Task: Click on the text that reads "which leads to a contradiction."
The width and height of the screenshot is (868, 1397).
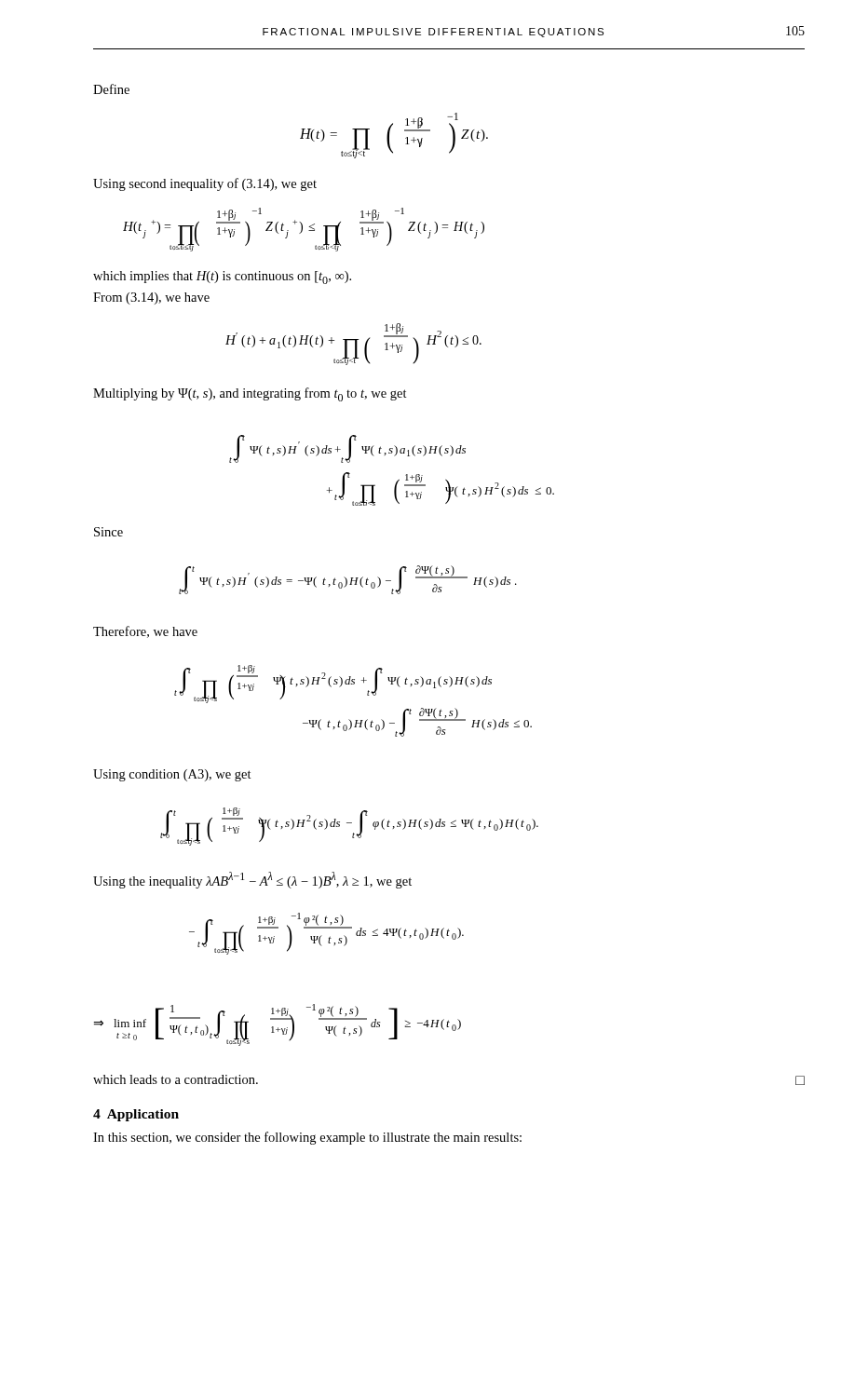Action: (x=176, y=1079)
